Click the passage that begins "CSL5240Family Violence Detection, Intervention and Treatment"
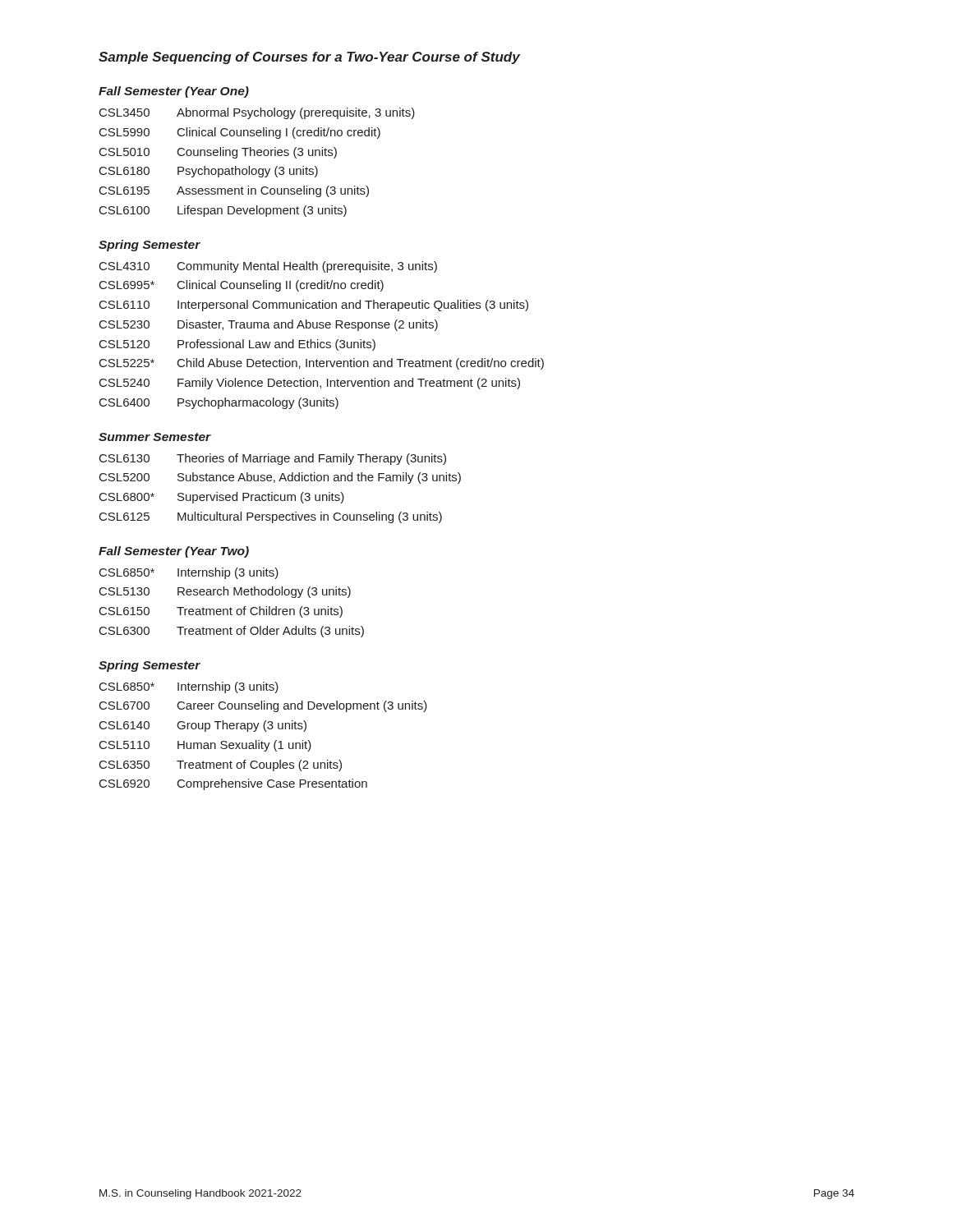 [x=310, y=383]
